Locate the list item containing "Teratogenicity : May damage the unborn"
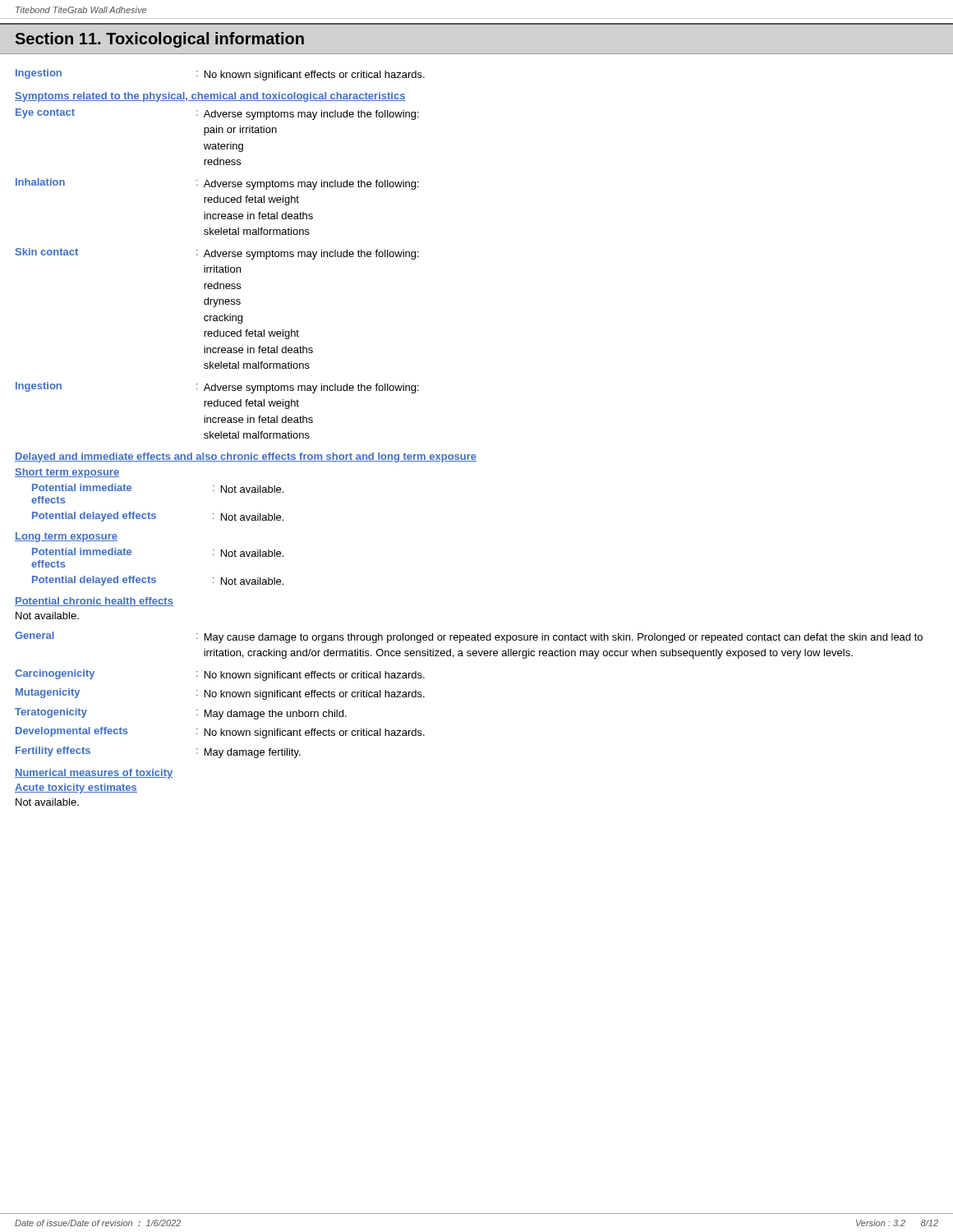This screenshot has height=1232, width=953. (49, 714)
